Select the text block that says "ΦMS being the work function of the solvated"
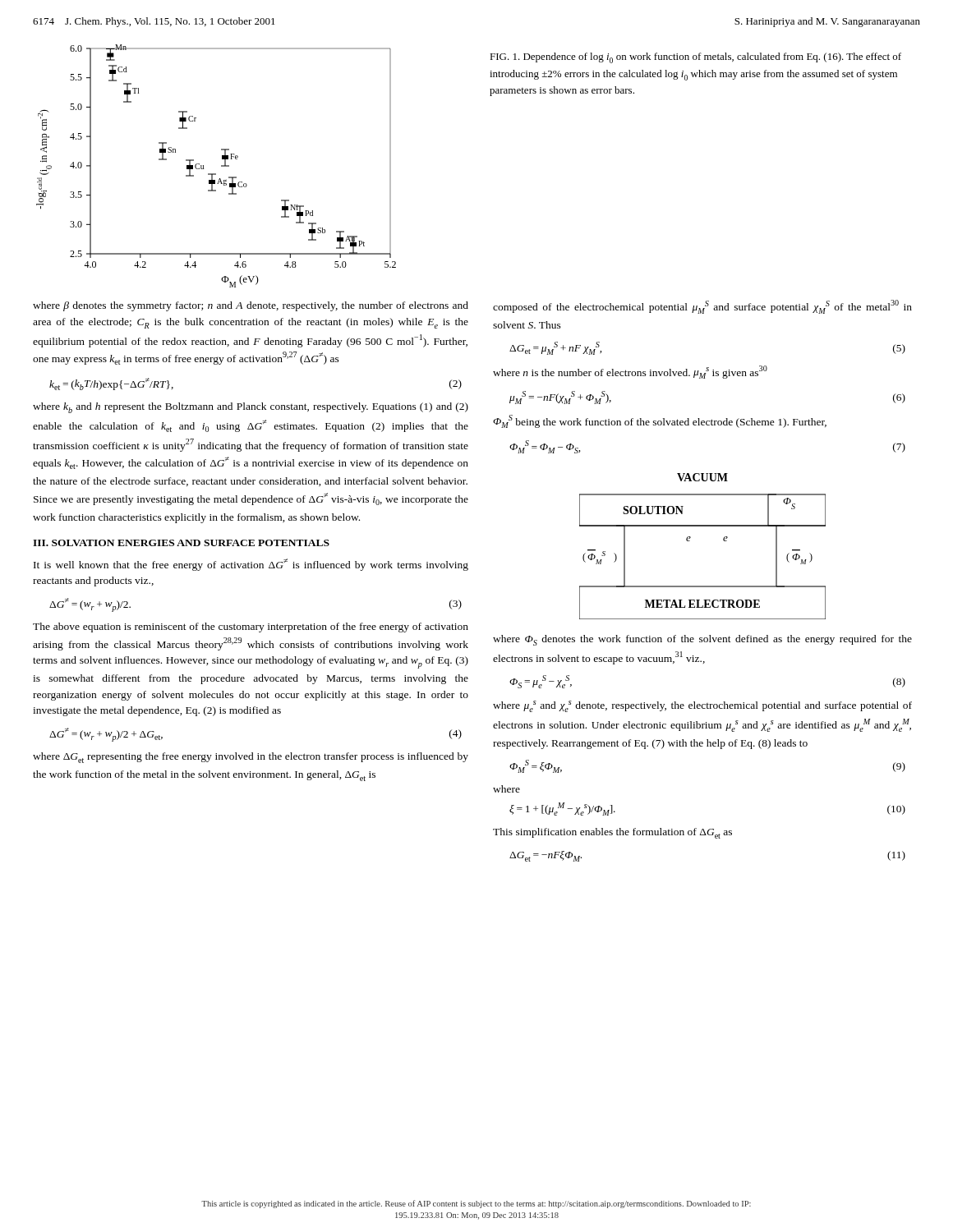The image size is (953, 1232). 660,421
